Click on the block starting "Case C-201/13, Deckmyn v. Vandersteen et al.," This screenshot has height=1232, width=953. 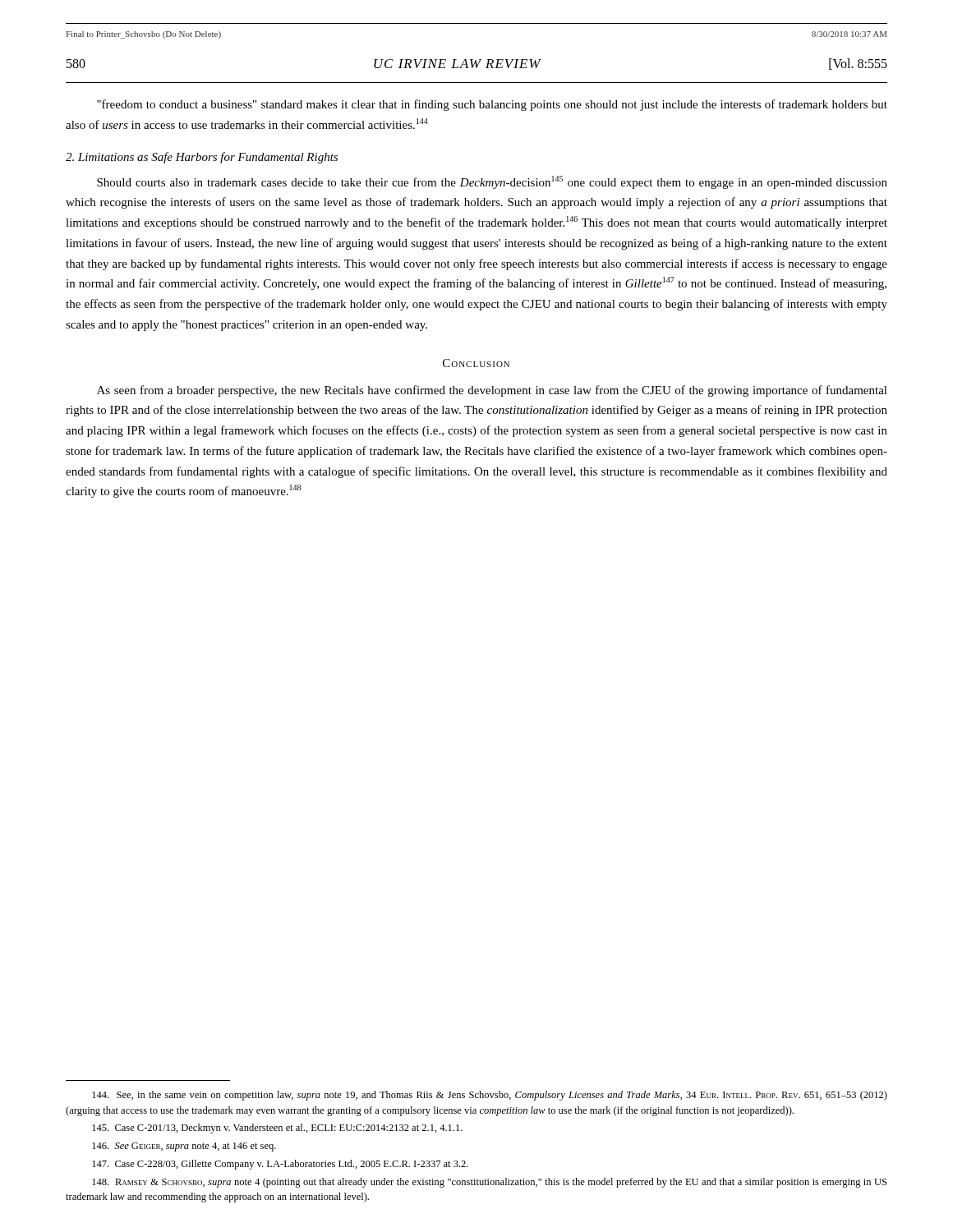(277, 1129)
